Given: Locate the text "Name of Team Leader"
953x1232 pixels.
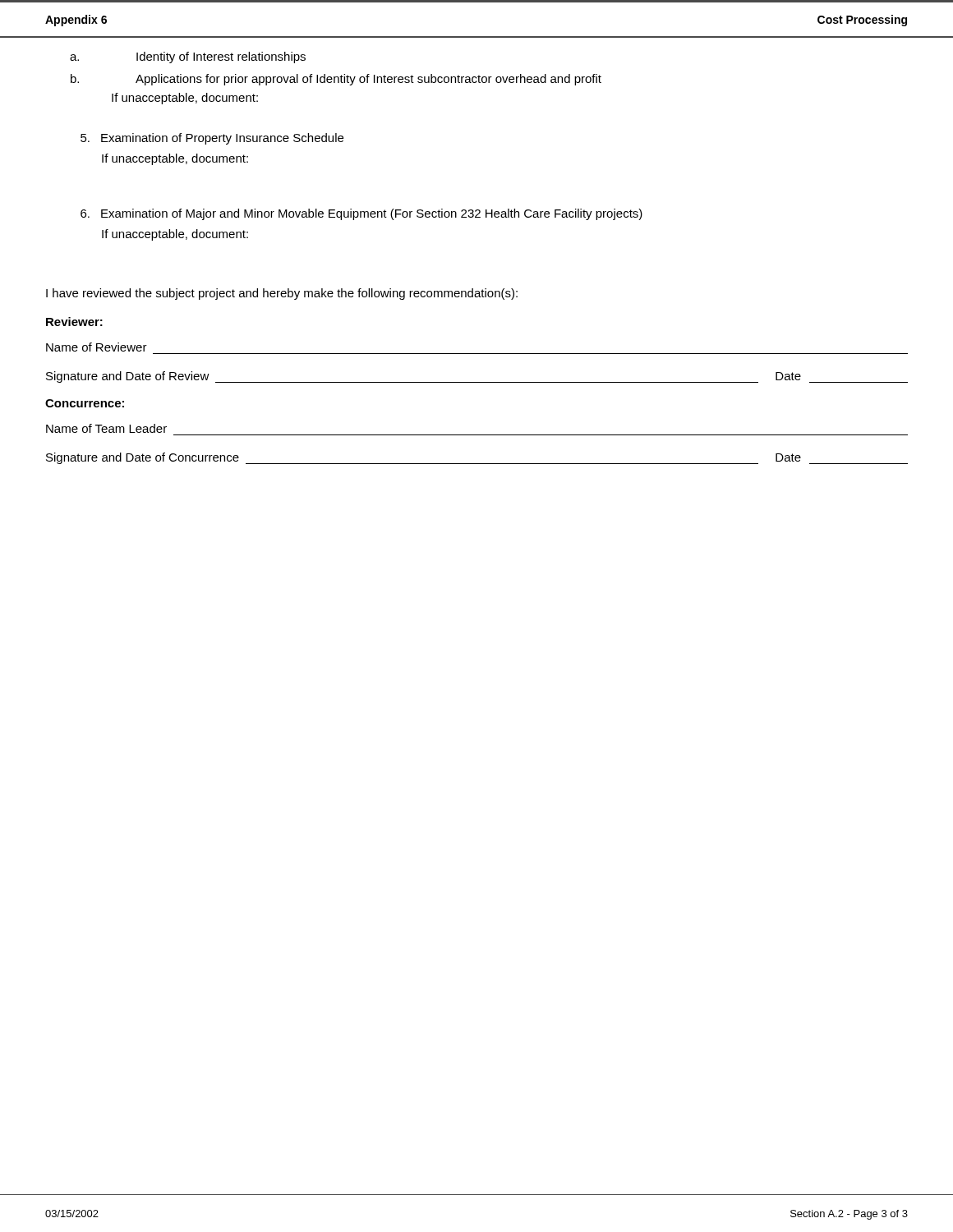Looking at the screenshot, I should coord(476,428).
